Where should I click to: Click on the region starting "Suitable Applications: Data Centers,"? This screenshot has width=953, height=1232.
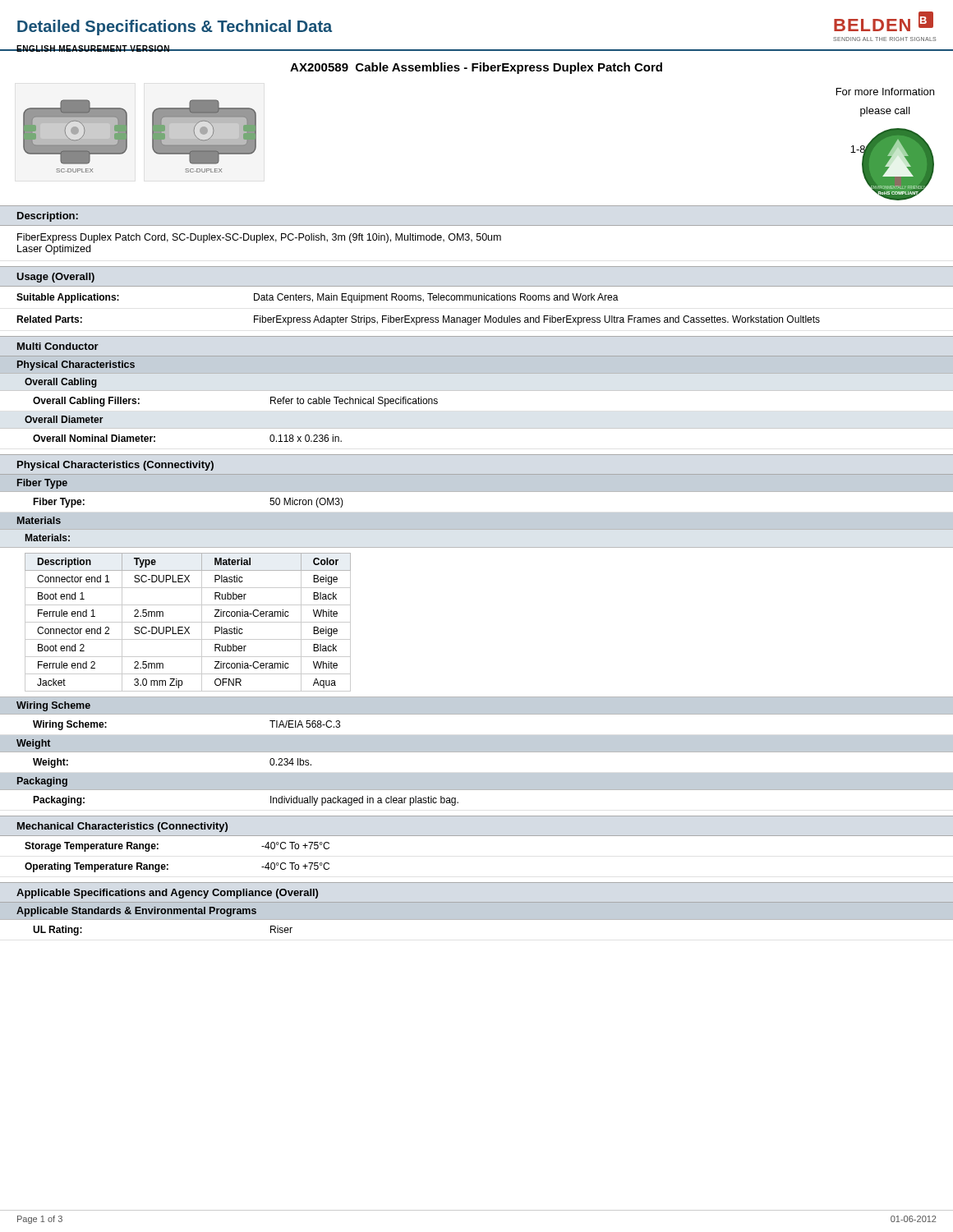point(476,297)
